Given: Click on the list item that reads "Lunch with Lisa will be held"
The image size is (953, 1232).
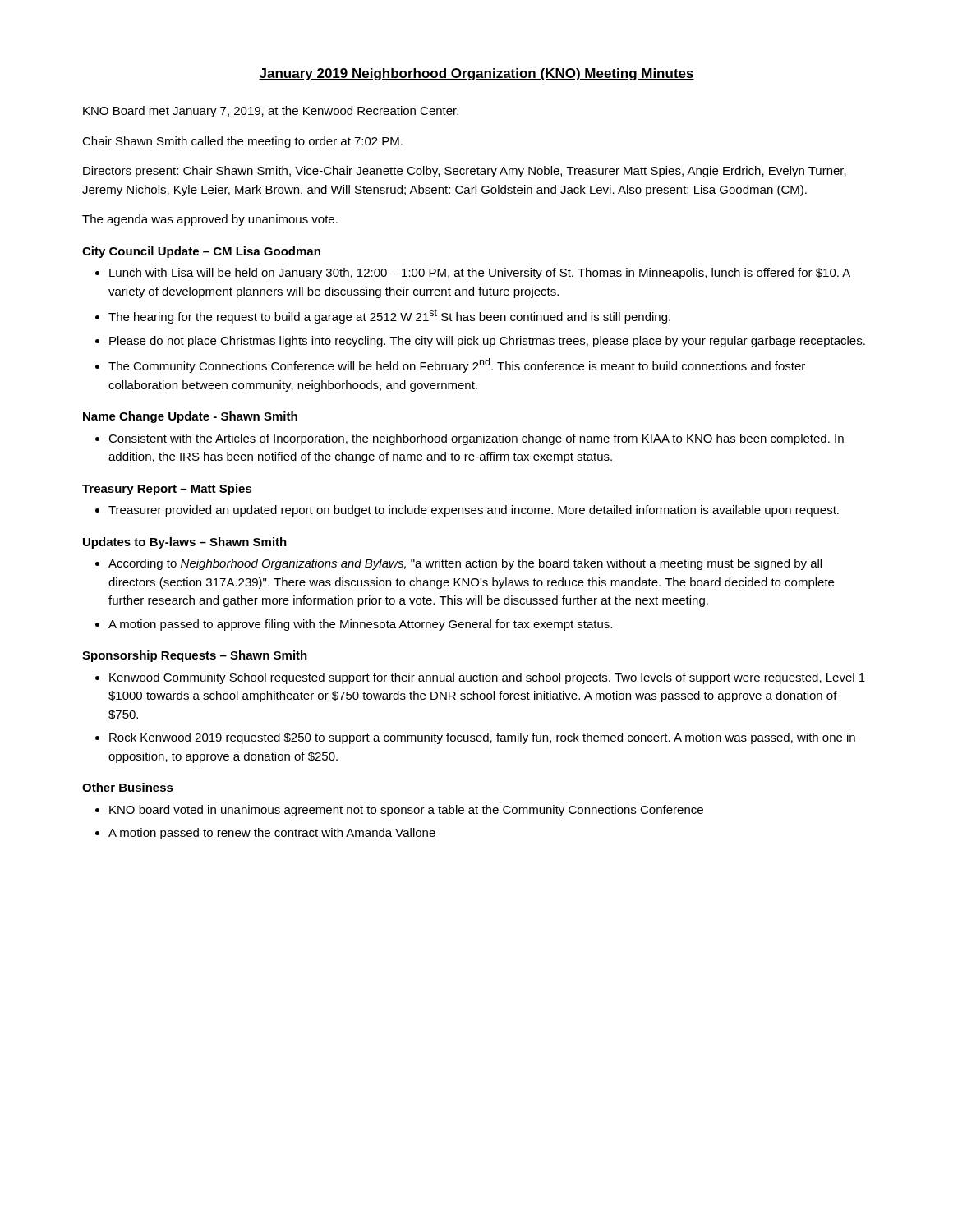Looking at the screenshot, I should tap(479, 282).
